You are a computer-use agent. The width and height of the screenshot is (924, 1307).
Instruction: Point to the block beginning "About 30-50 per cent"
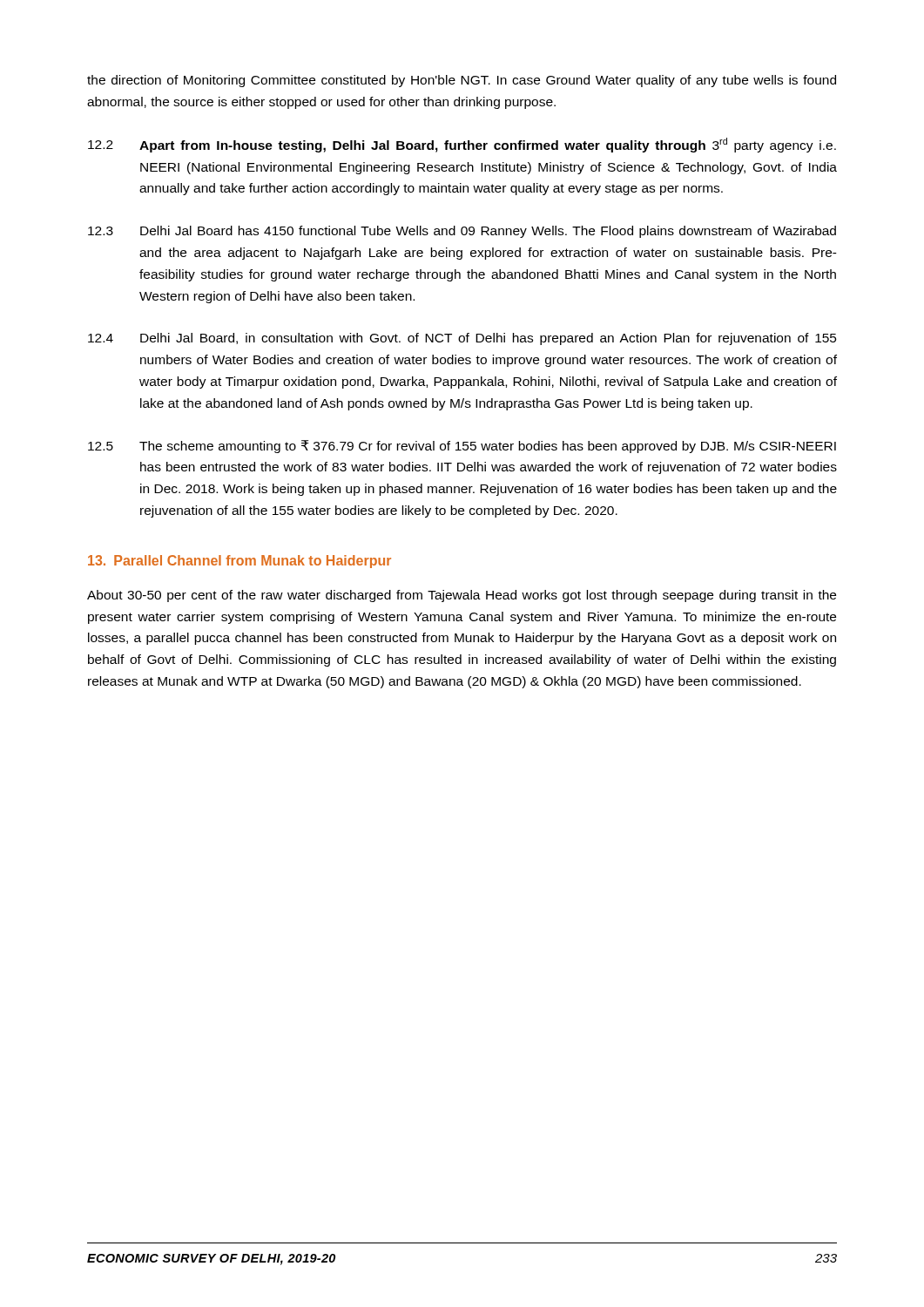(462, 638)
